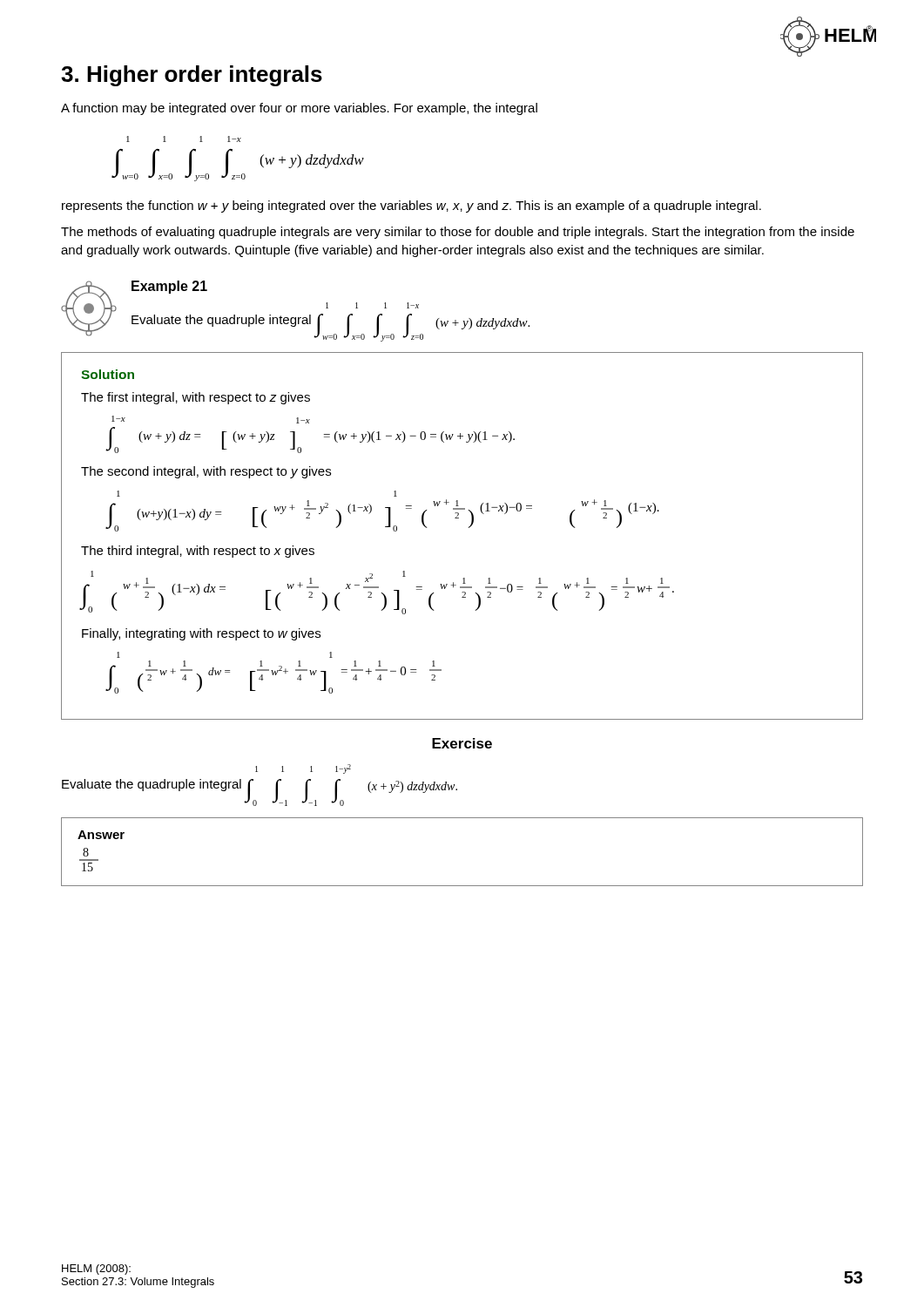The image size is (924, 1307).
Task: Click on the passage starting "∫ 0 1 ( w +"
Action: coord(462,592)
